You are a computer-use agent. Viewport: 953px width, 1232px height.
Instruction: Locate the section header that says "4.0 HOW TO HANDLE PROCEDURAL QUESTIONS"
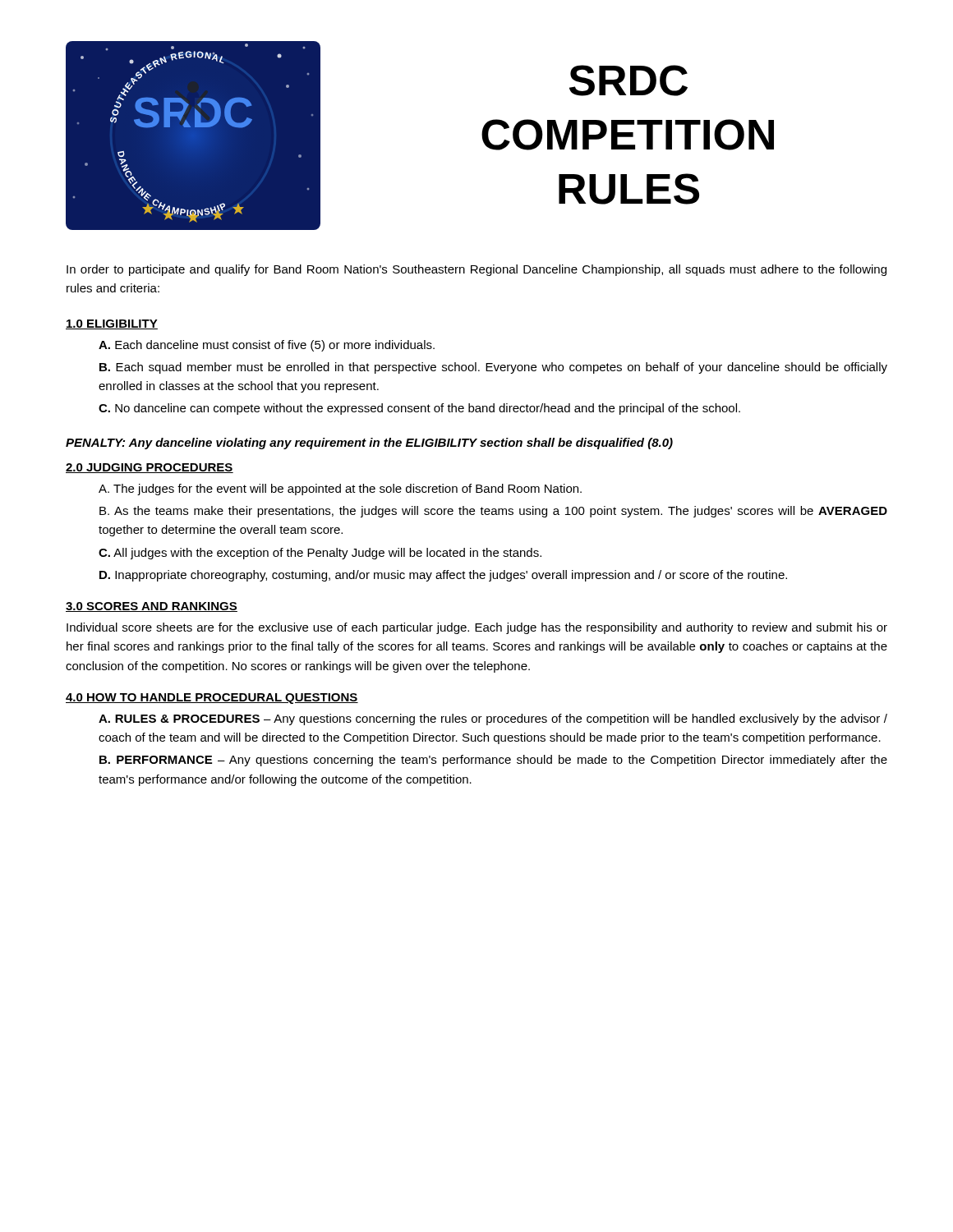[x=212, y=697]
